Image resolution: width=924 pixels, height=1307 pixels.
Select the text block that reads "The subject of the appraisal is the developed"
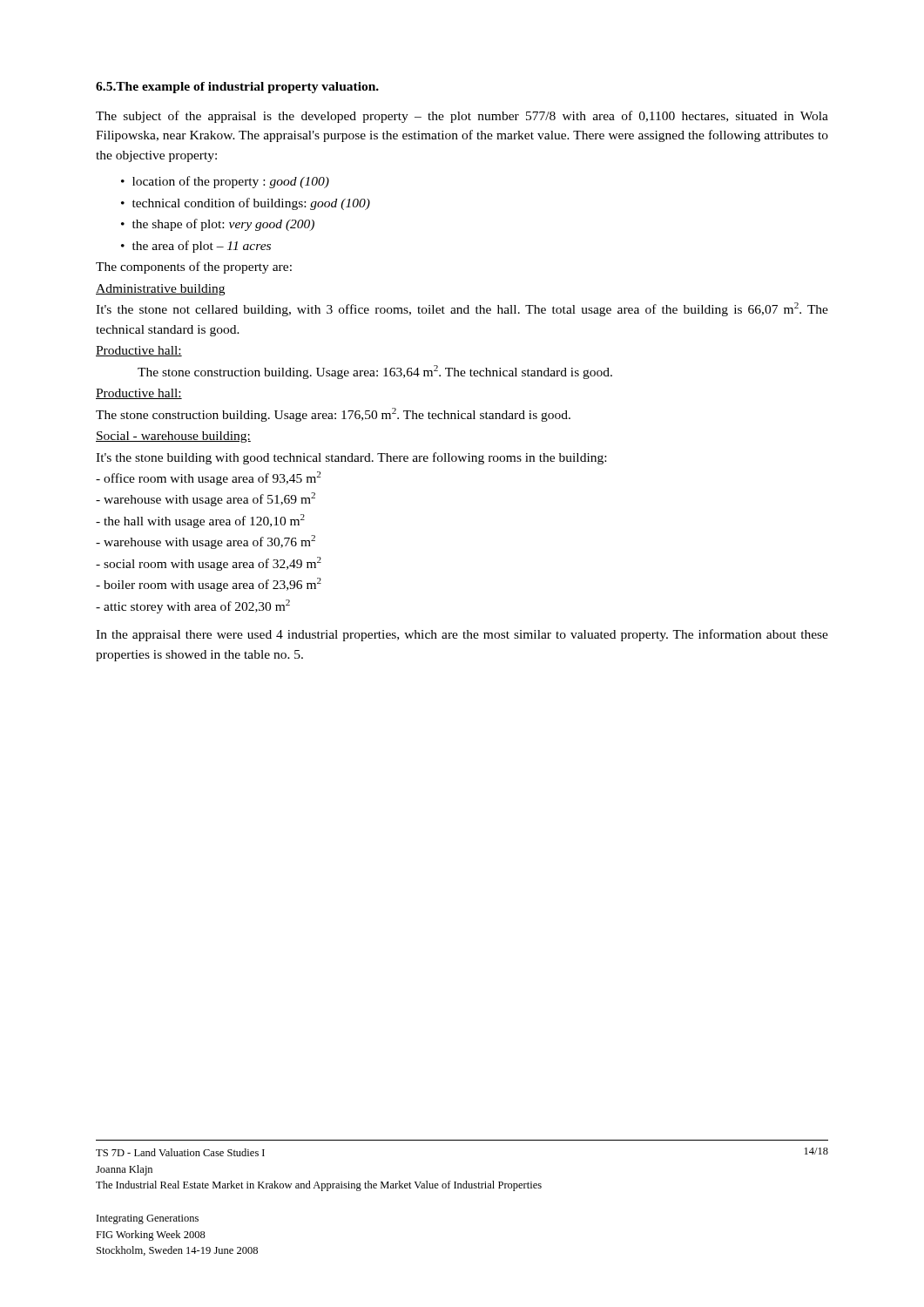[x=462, y=135]
